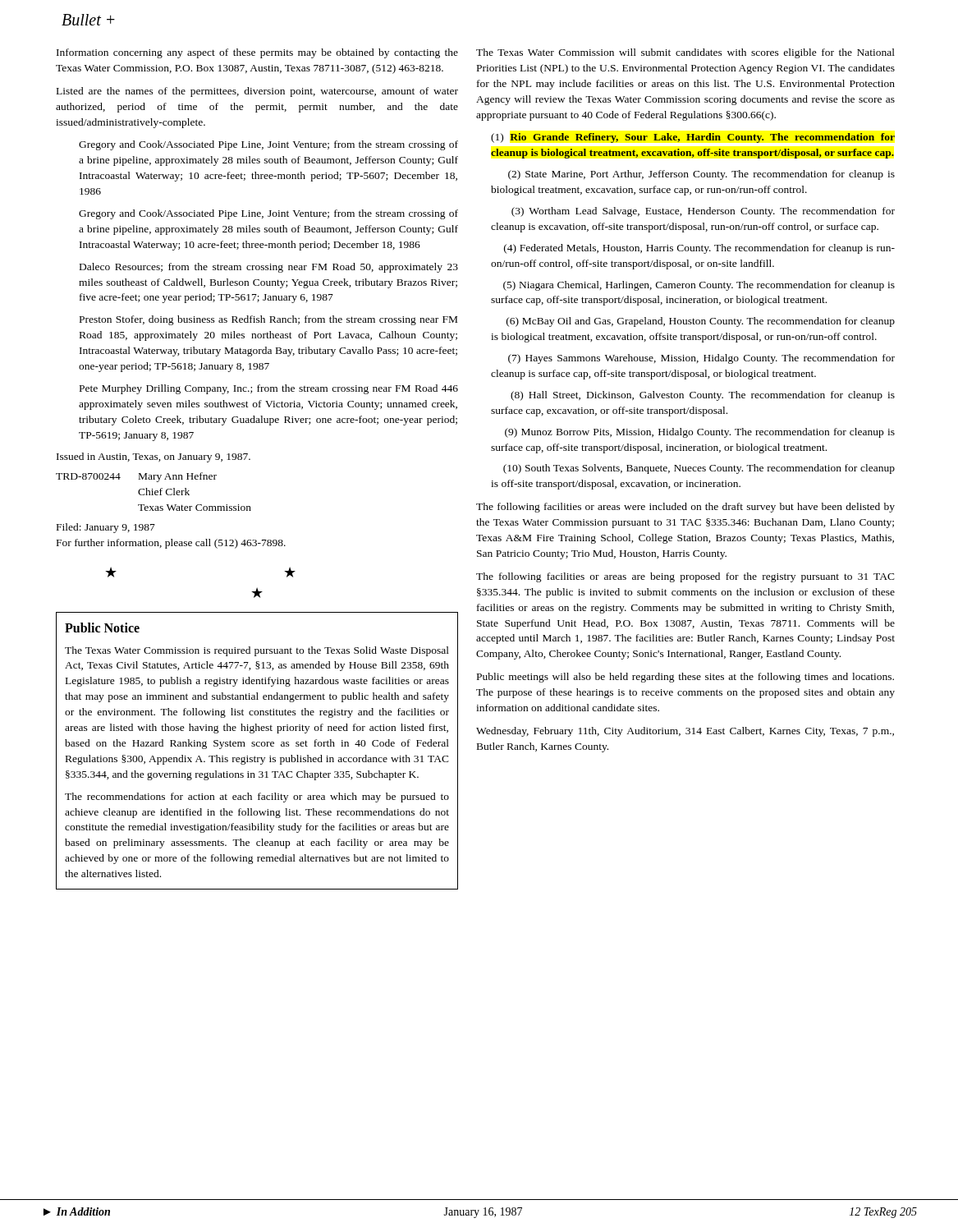The image size is (958, 1232).
Task: Click on the text block starting "(1) Rio Grande Refinery, Sour Lake, Hardin"
Action: click(x=685, y=145)
